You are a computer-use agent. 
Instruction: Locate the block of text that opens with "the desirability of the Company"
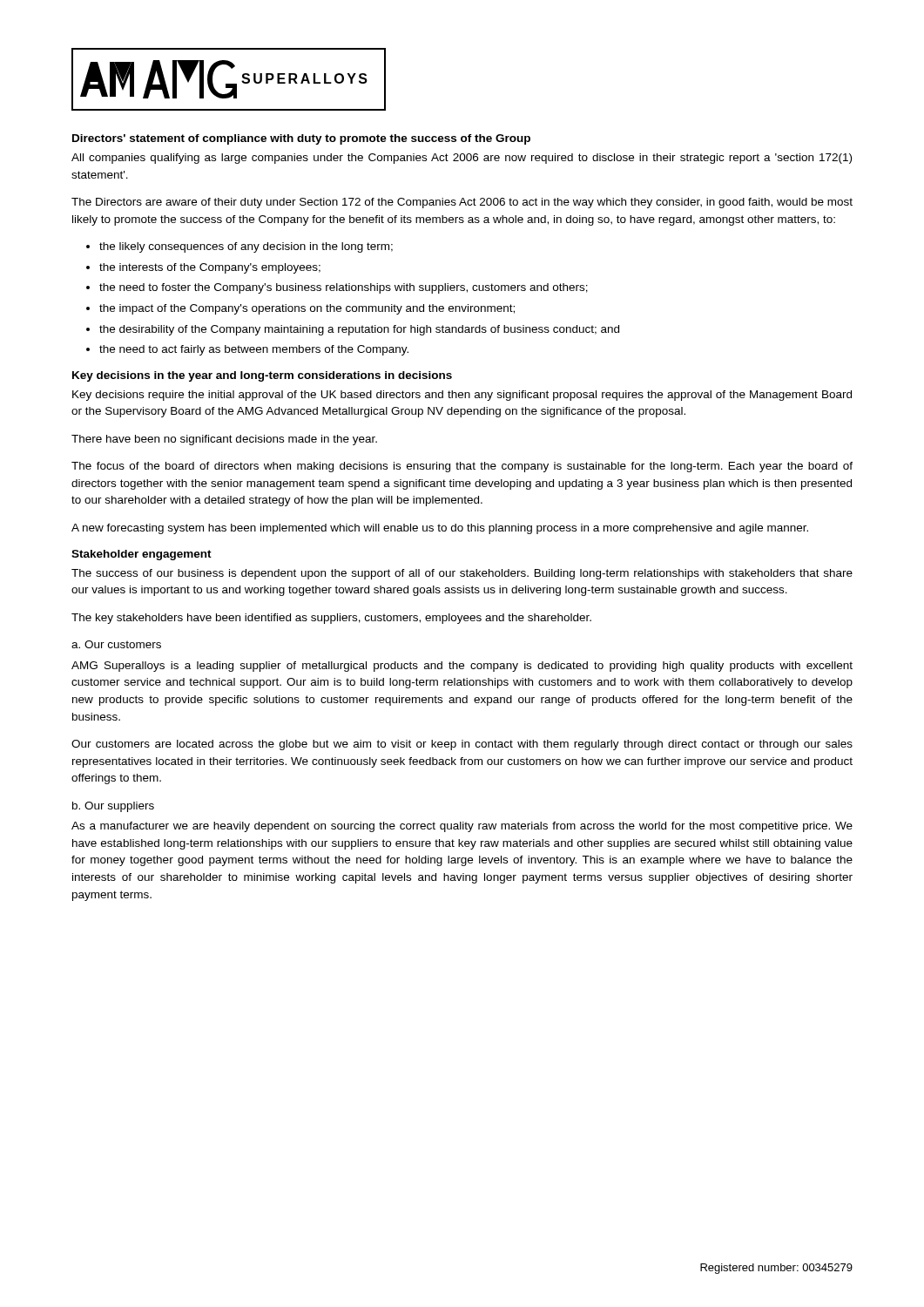360,328
